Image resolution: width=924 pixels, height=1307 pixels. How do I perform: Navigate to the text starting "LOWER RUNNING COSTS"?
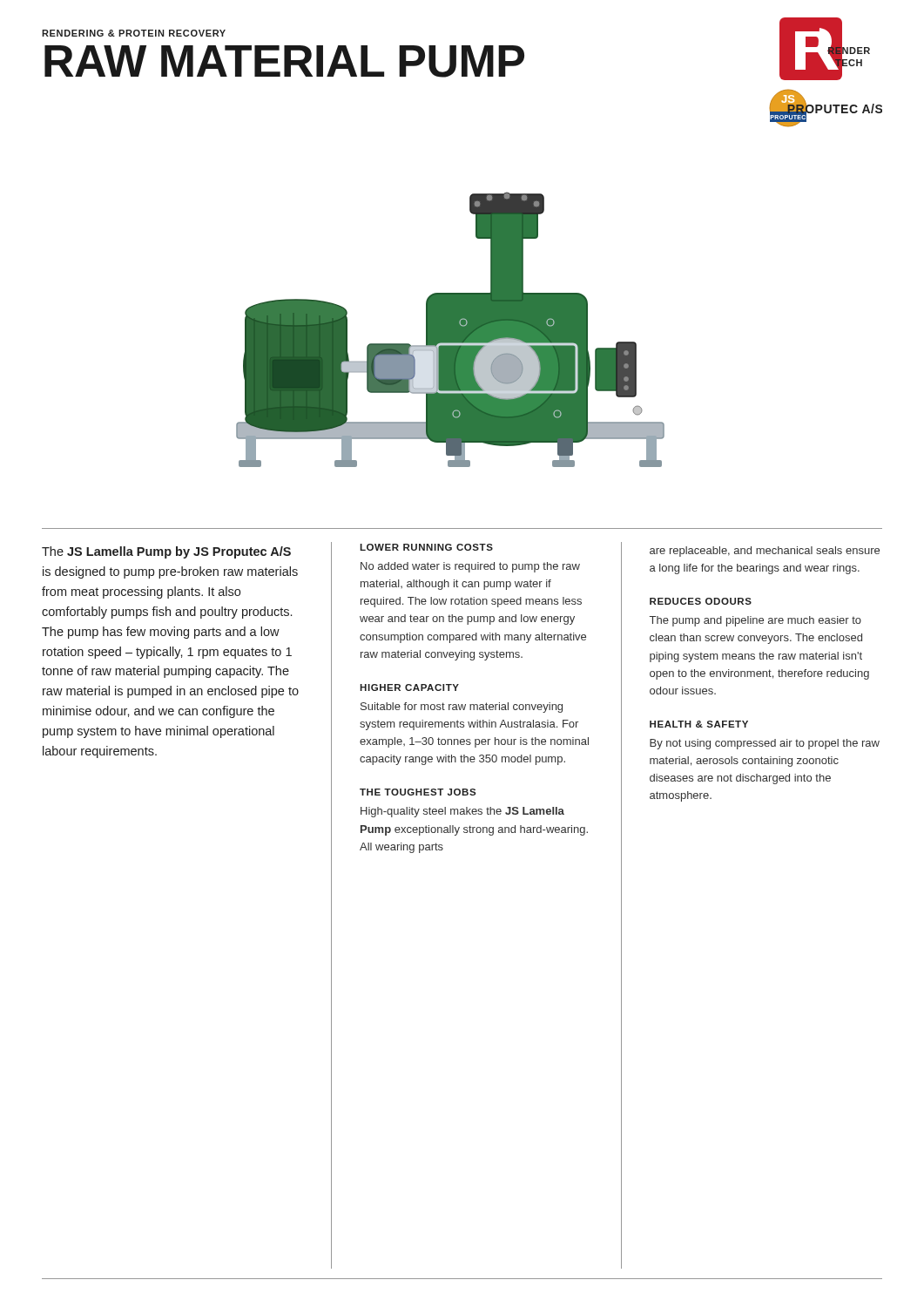click(426, 547)
